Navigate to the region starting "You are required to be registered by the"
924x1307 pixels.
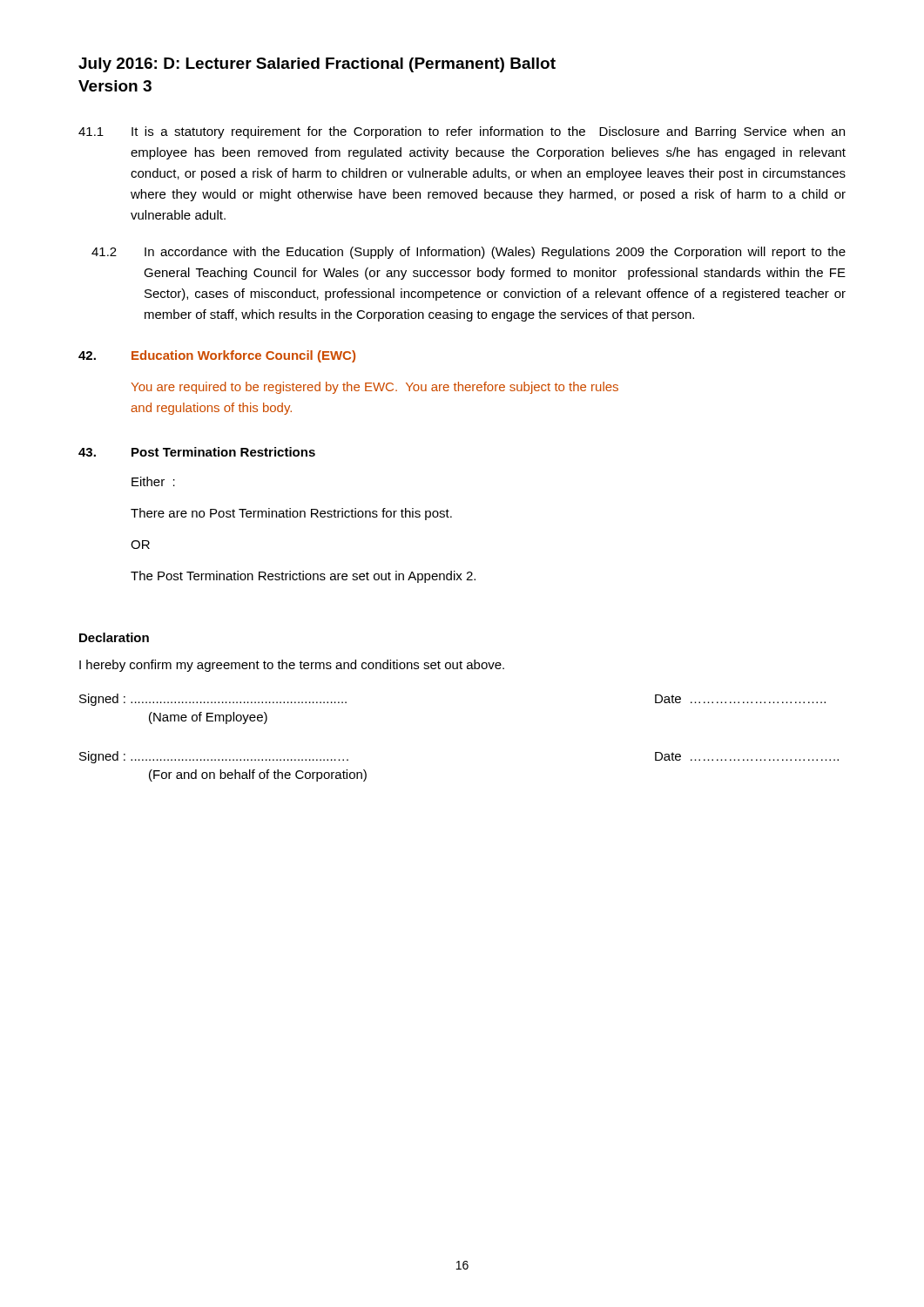[375, 397]
